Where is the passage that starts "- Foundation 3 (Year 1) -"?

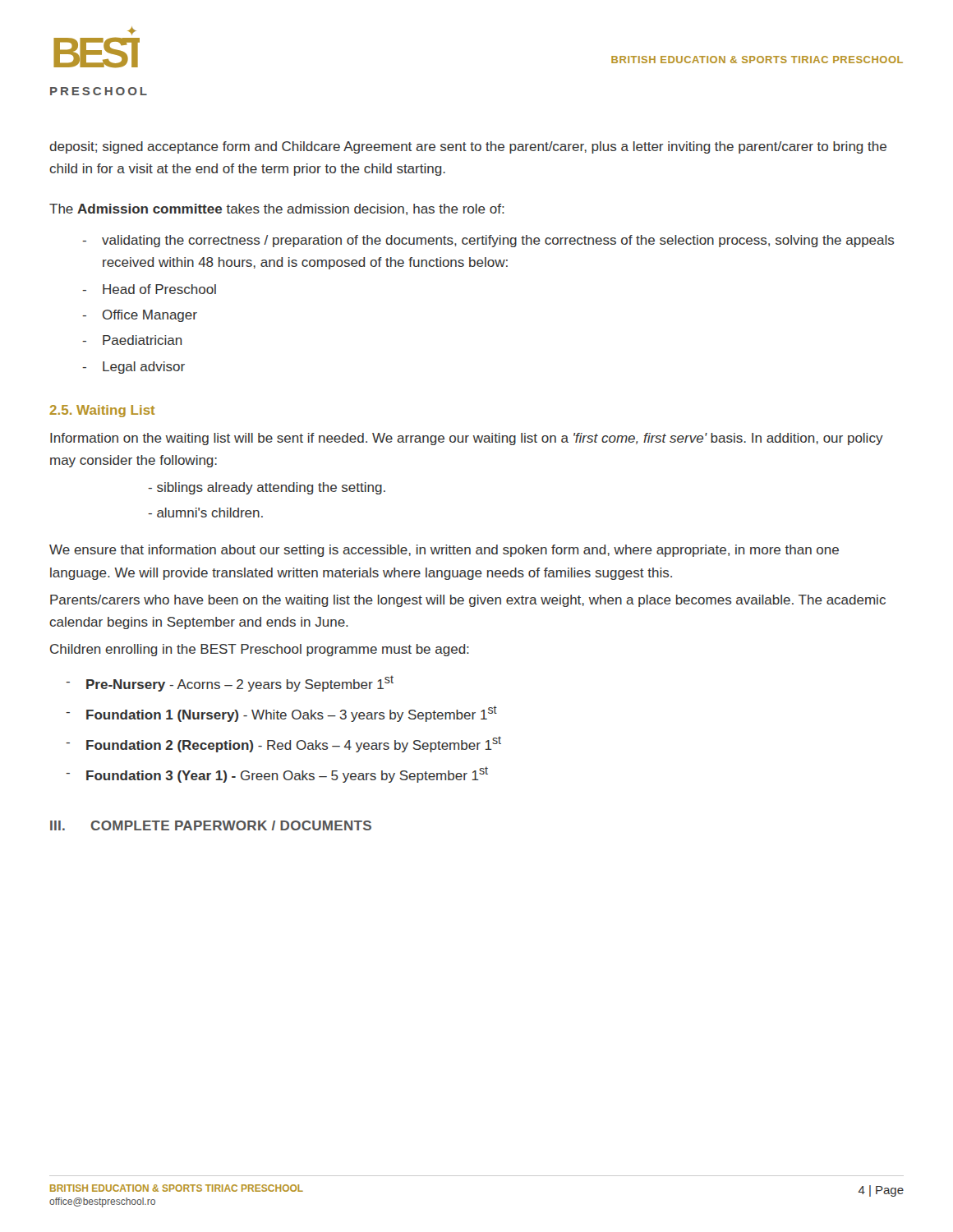point(277,774)
